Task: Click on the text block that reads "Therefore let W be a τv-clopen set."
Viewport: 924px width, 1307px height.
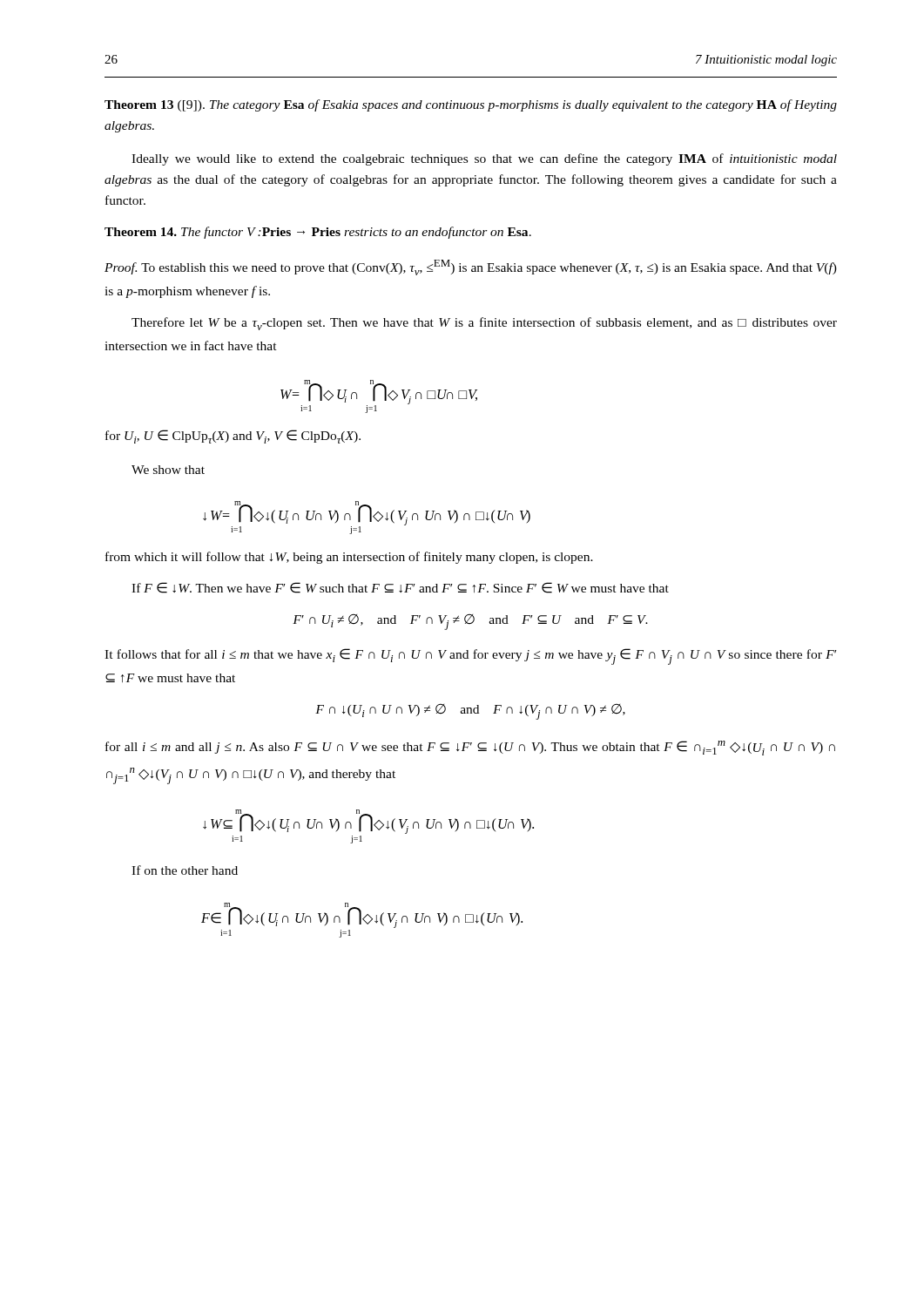Action: pos(471,334)
